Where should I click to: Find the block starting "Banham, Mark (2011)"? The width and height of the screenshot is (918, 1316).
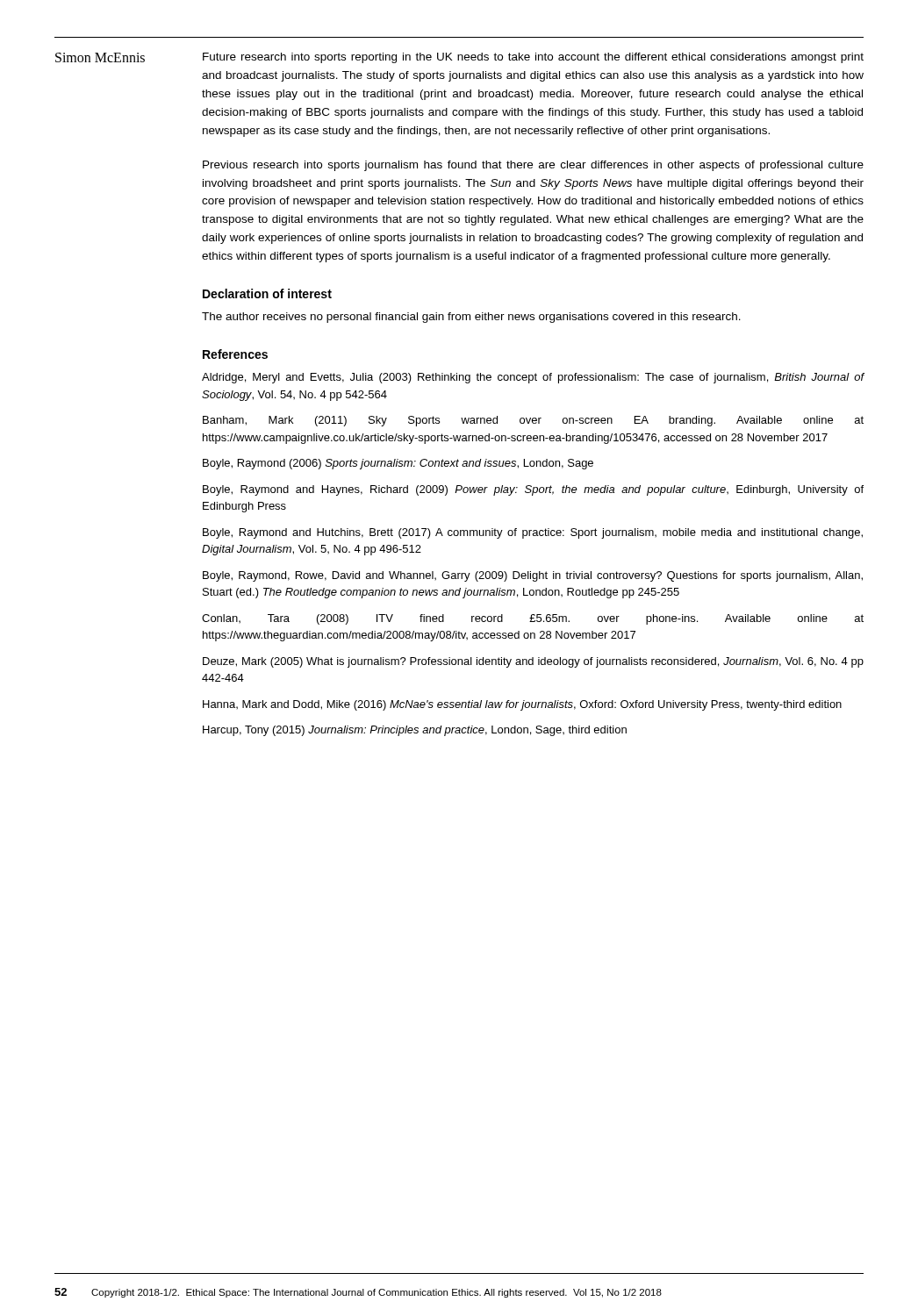[533, 429]
